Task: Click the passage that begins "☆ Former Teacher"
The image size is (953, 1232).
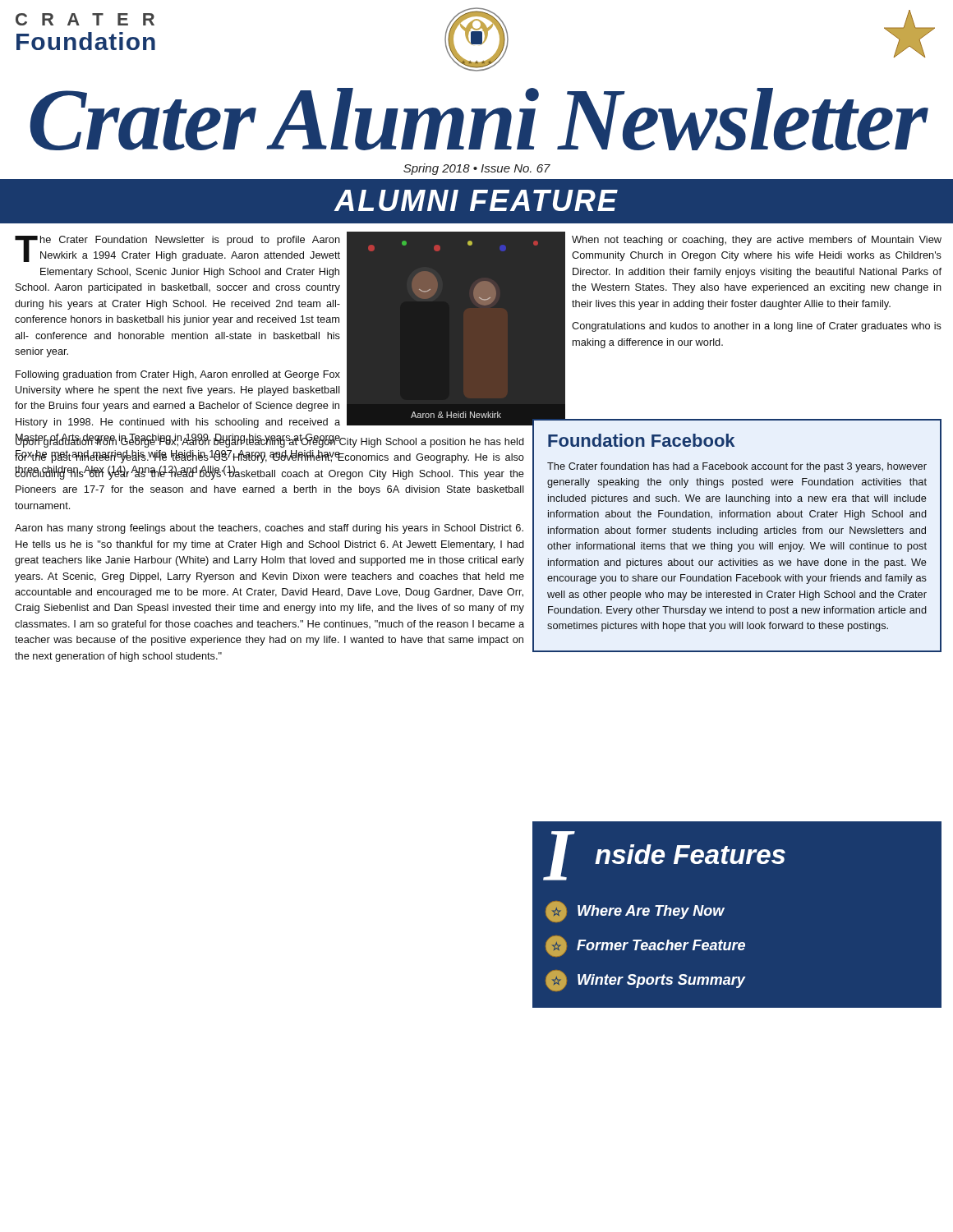Action: pyautogui.click(x=645, y=946)
